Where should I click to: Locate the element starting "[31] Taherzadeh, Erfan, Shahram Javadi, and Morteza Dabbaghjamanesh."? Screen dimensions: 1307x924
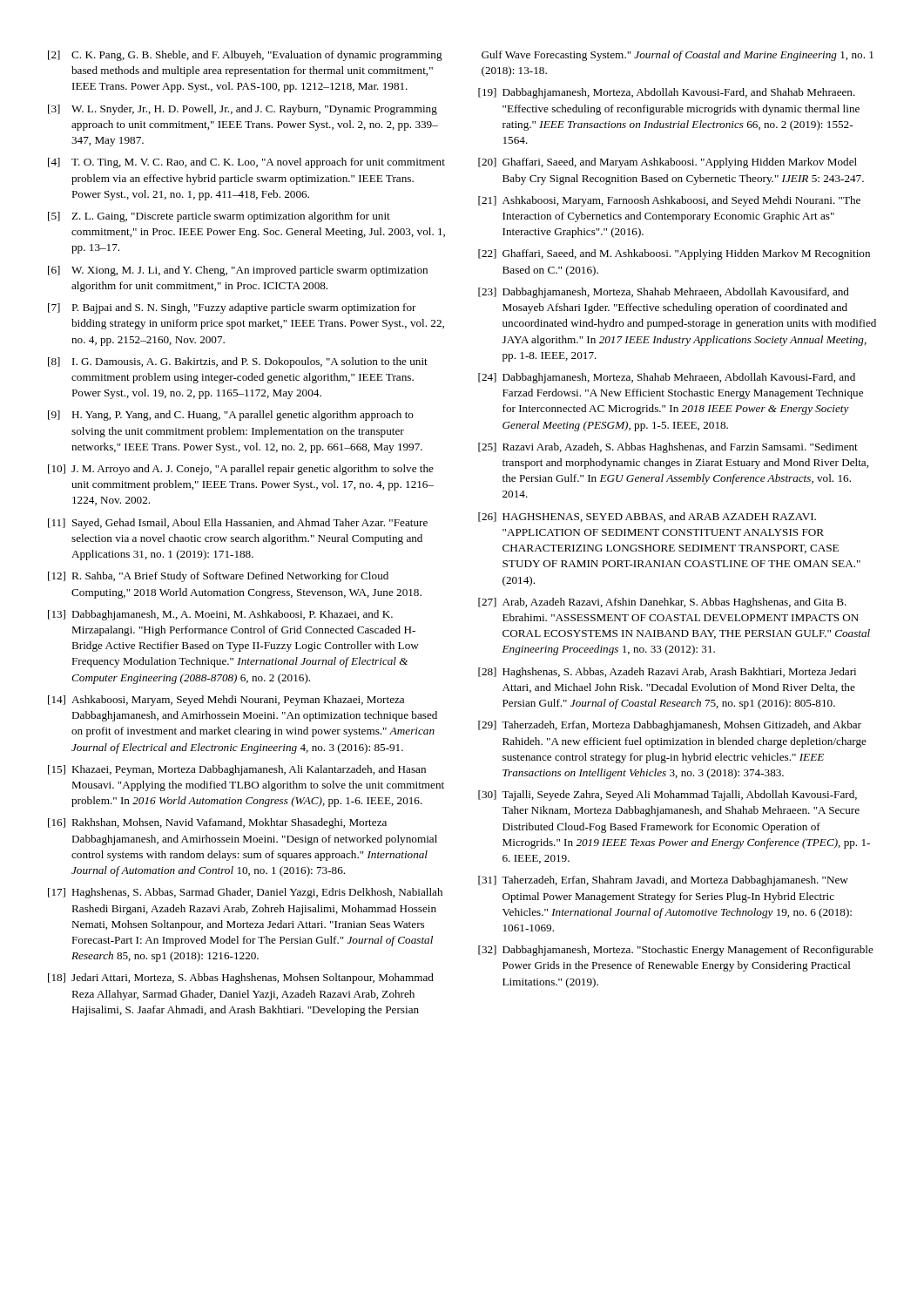(x=677, y=904)
